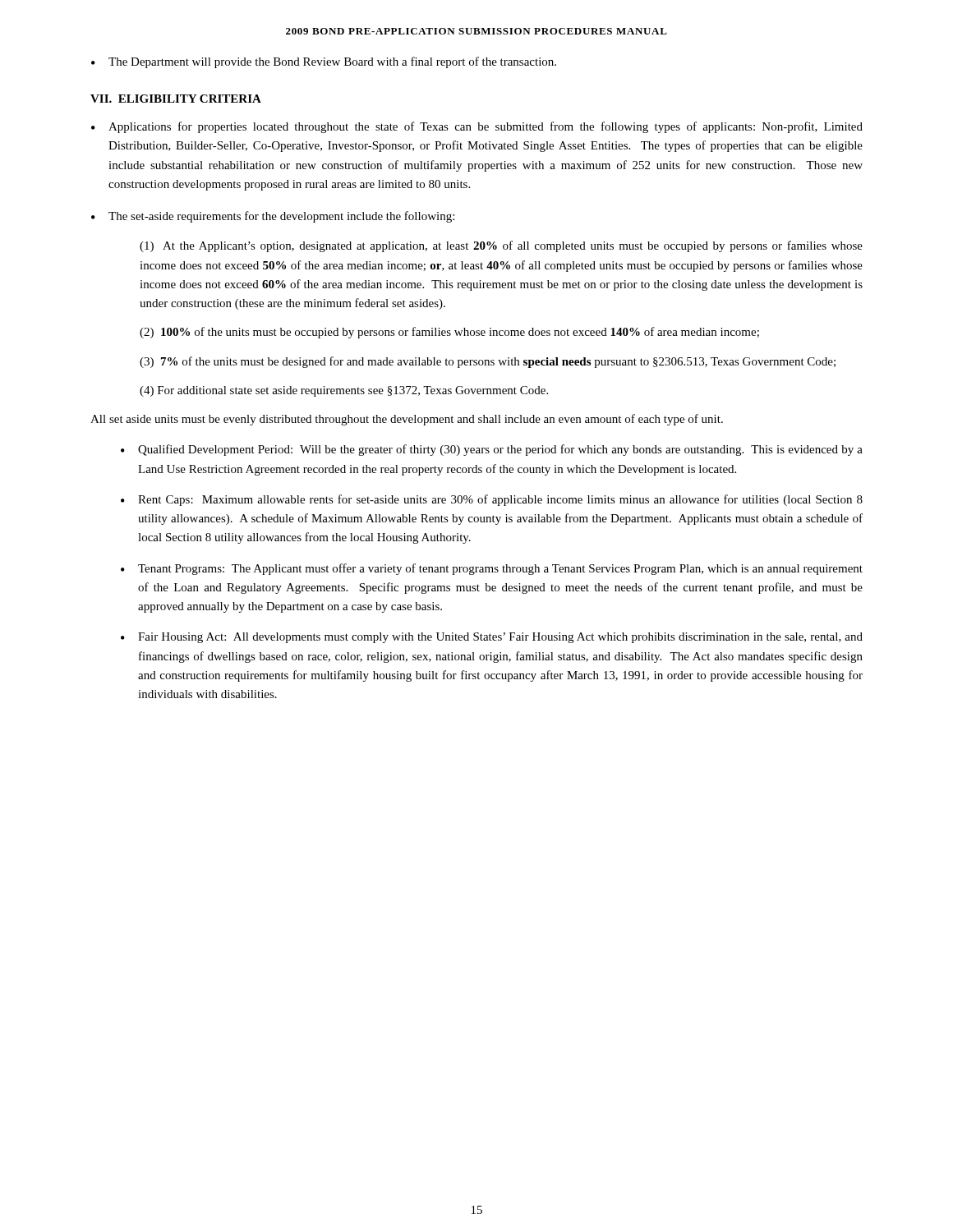
Task: Click on the text block with the text "(4) For additional state"
Action: pyautogui.click(x=344, y=390)
